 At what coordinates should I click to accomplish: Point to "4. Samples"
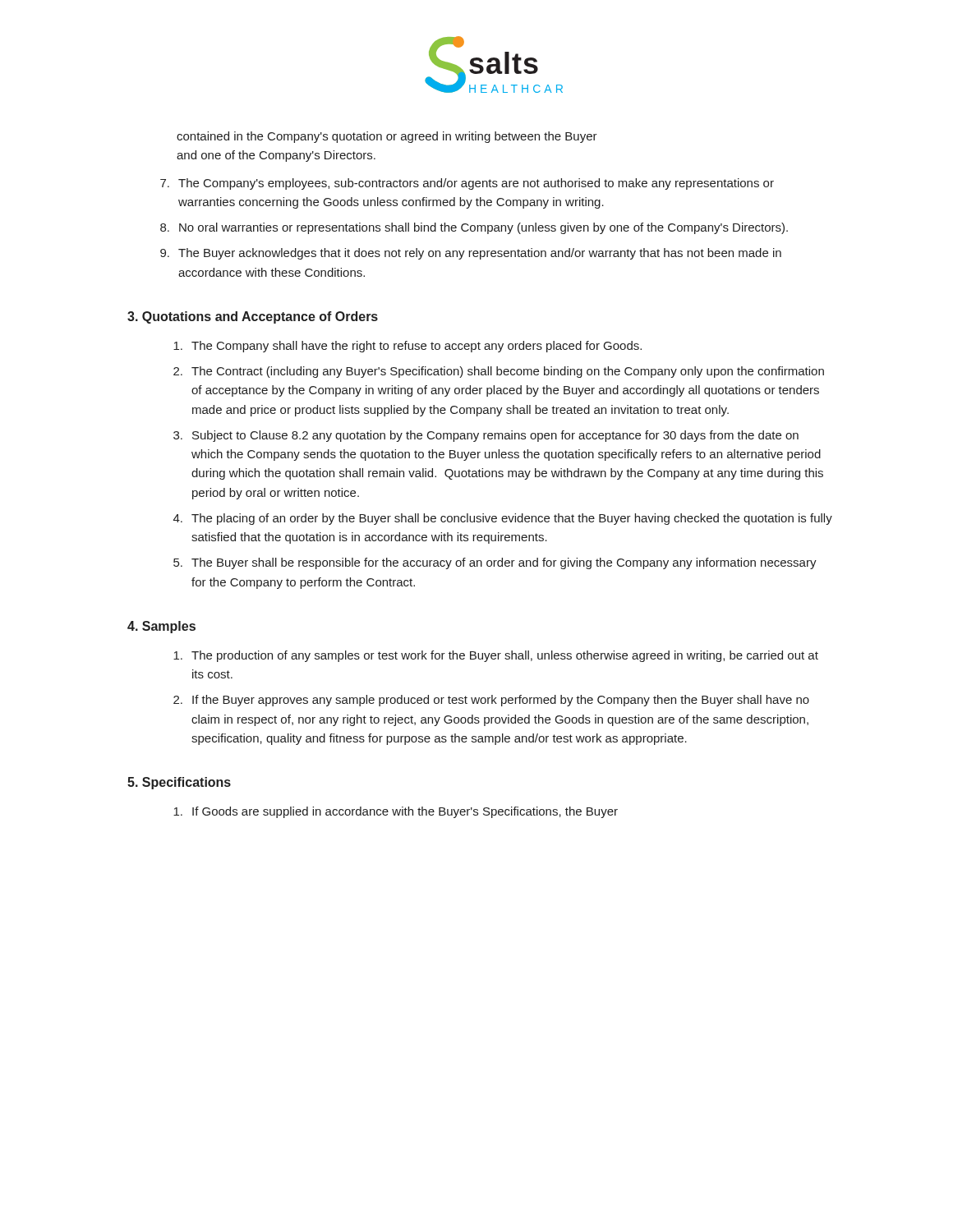162,626
